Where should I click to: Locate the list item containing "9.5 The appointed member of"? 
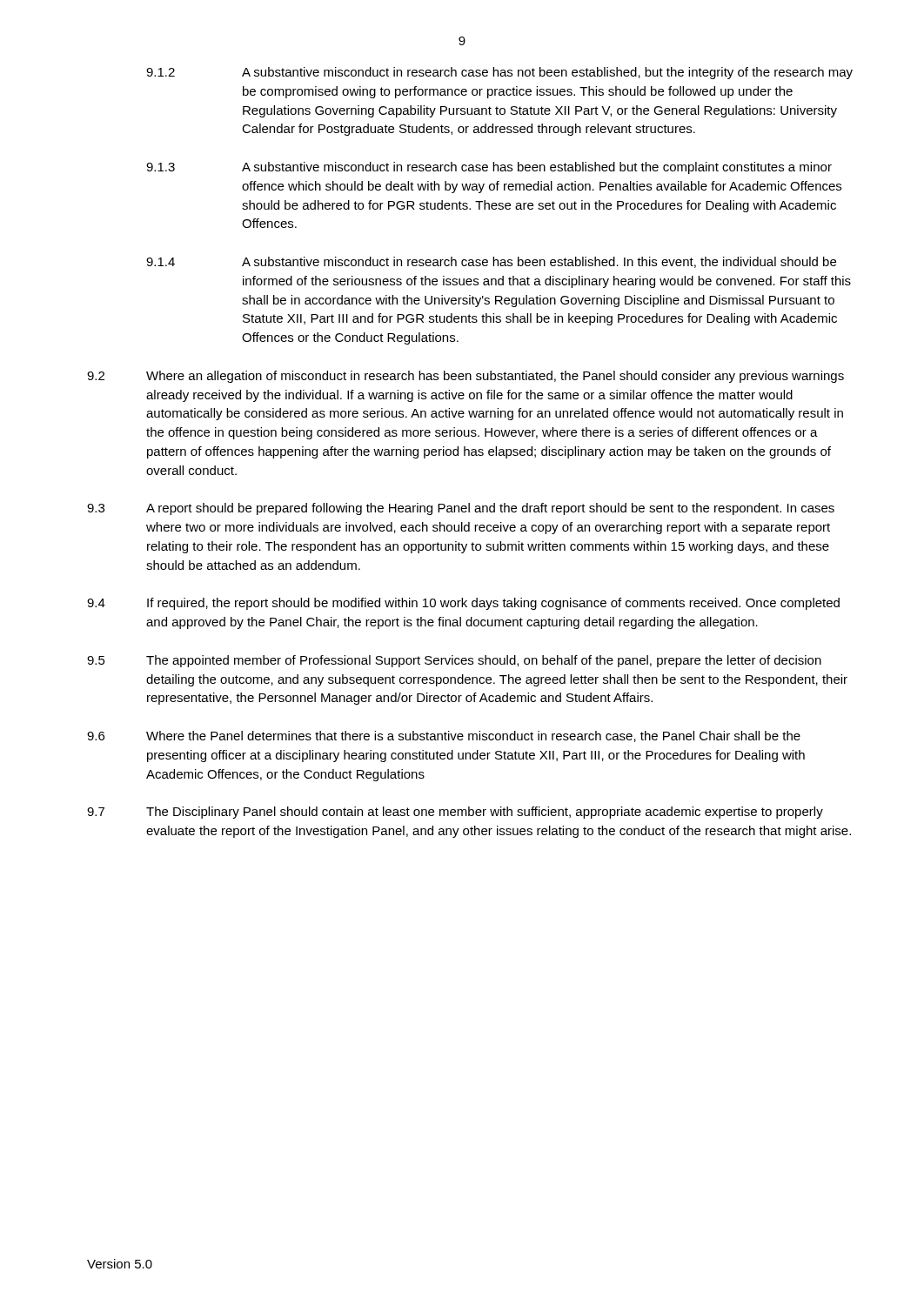[471, 679]
